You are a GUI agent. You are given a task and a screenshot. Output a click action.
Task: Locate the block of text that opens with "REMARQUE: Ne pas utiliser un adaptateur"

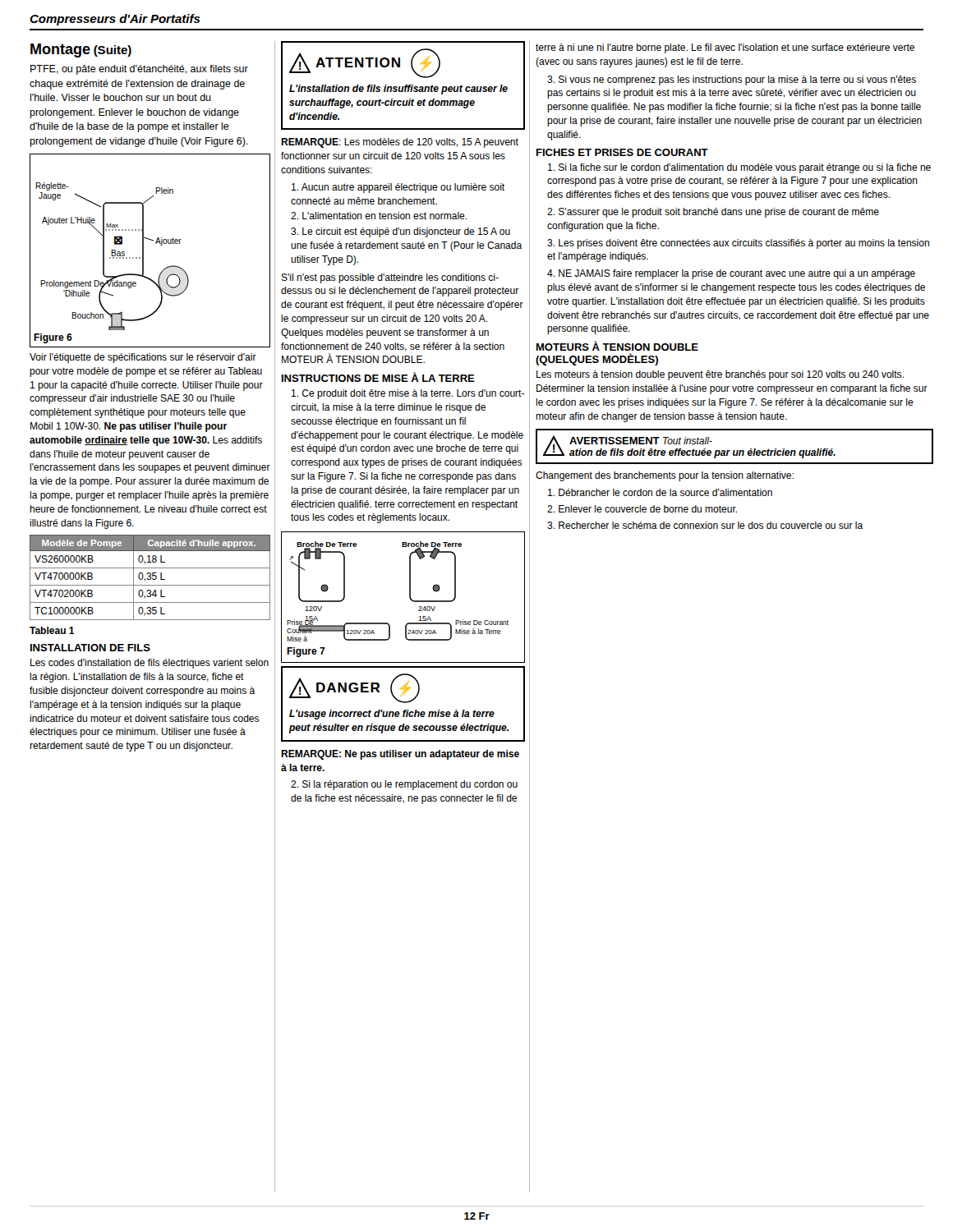[400, 761]
